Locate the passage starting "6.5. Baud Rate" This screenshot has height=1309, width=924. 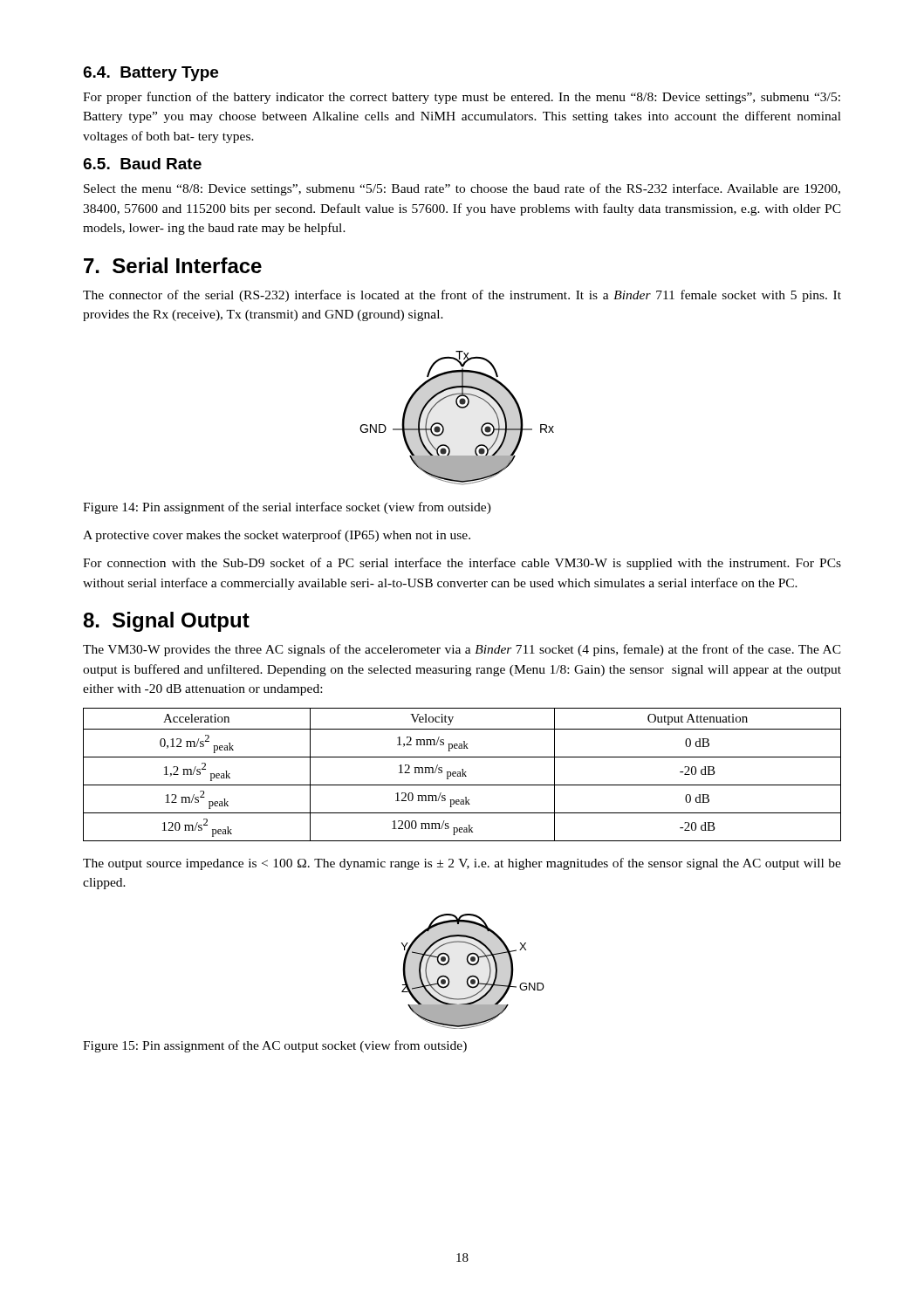[142, 164]
